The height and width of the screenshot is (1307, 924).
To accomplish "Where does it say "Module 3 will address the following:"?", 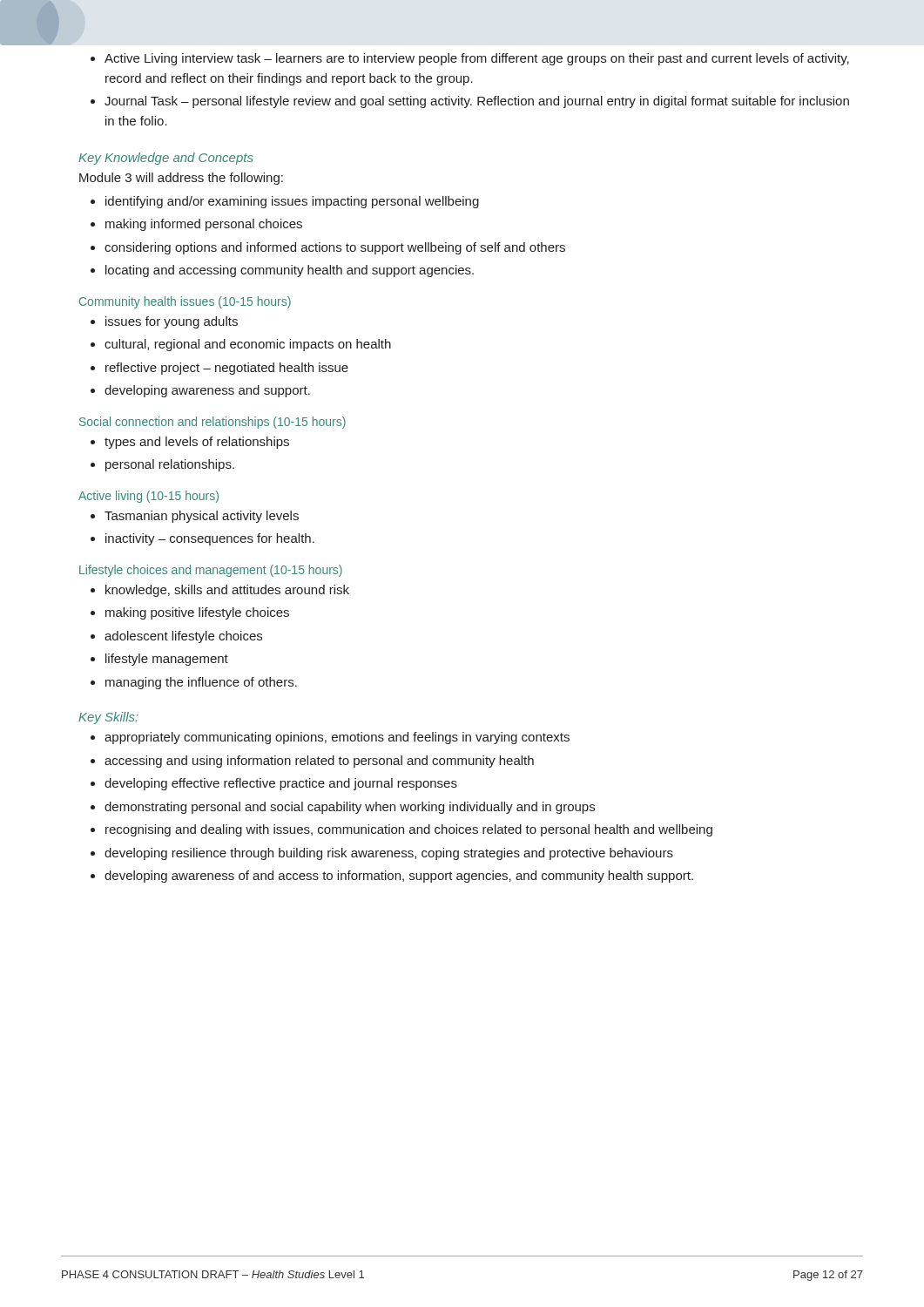I will tap(181, 177).
